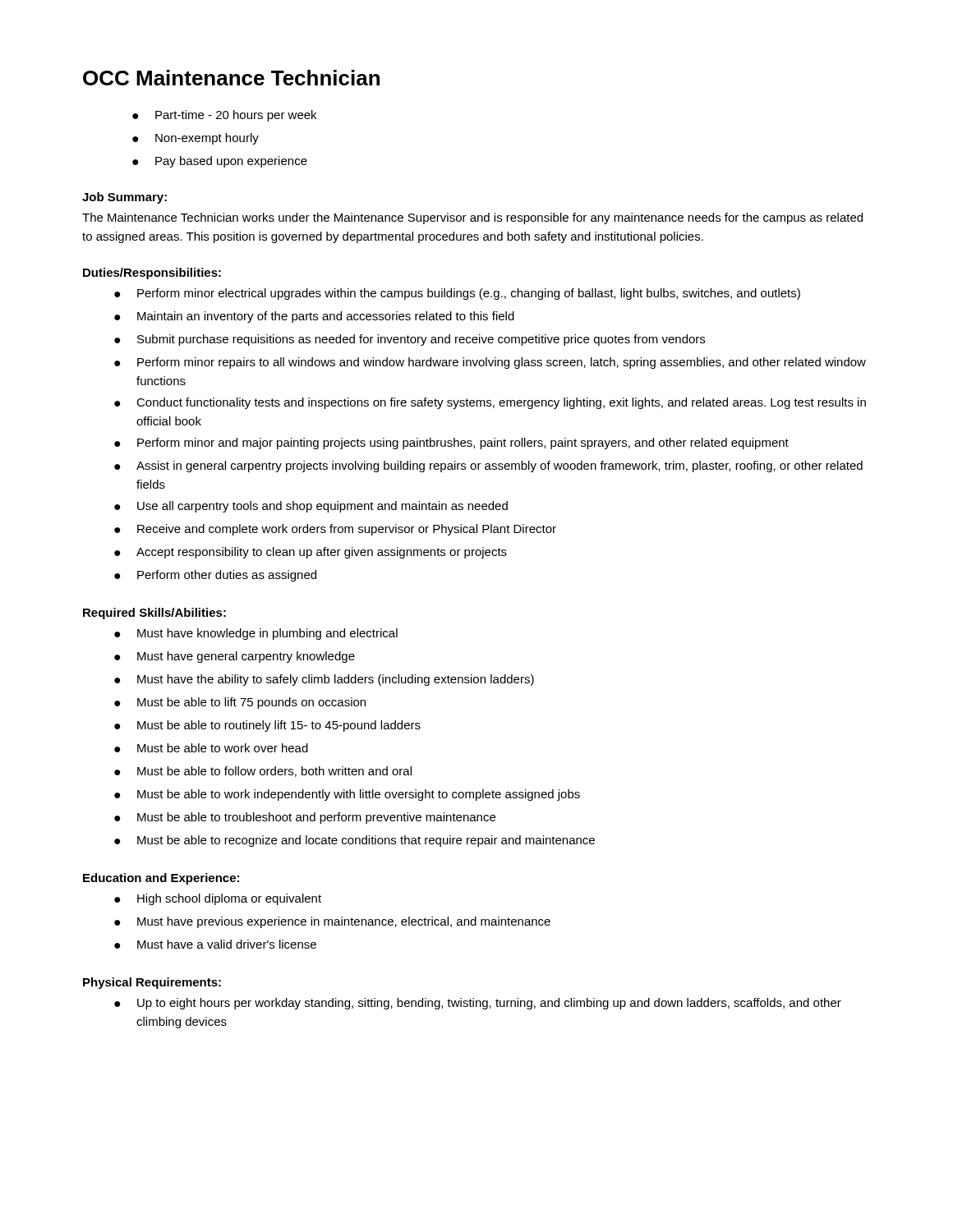Locate the text "Education and Experience:"
Viewport: 953px width, 1232px height.
click(x=161, y=878)
